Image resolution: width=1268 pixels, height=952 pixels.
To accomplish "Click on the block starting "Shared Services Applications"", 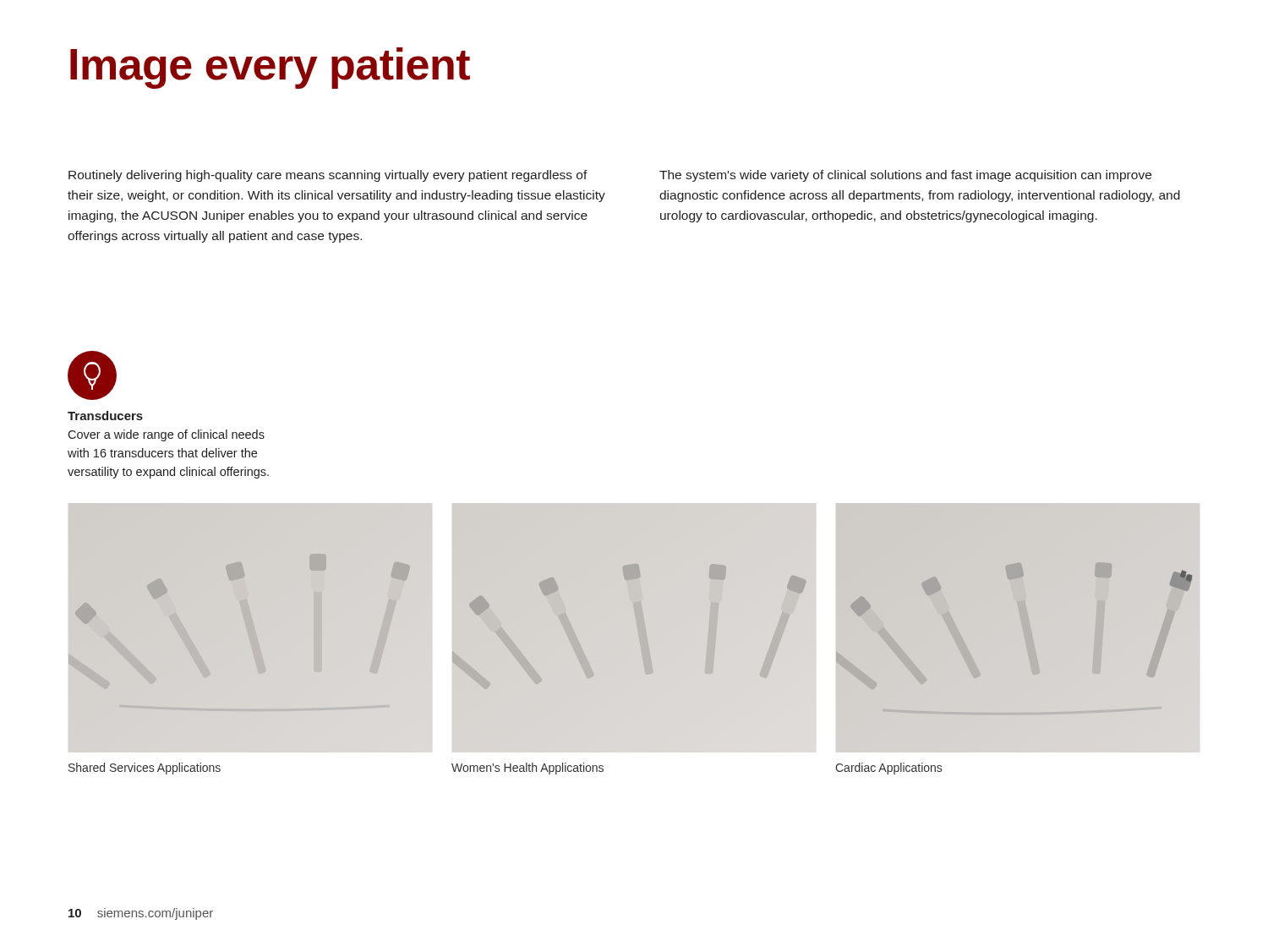I will [x=144, y=768].
